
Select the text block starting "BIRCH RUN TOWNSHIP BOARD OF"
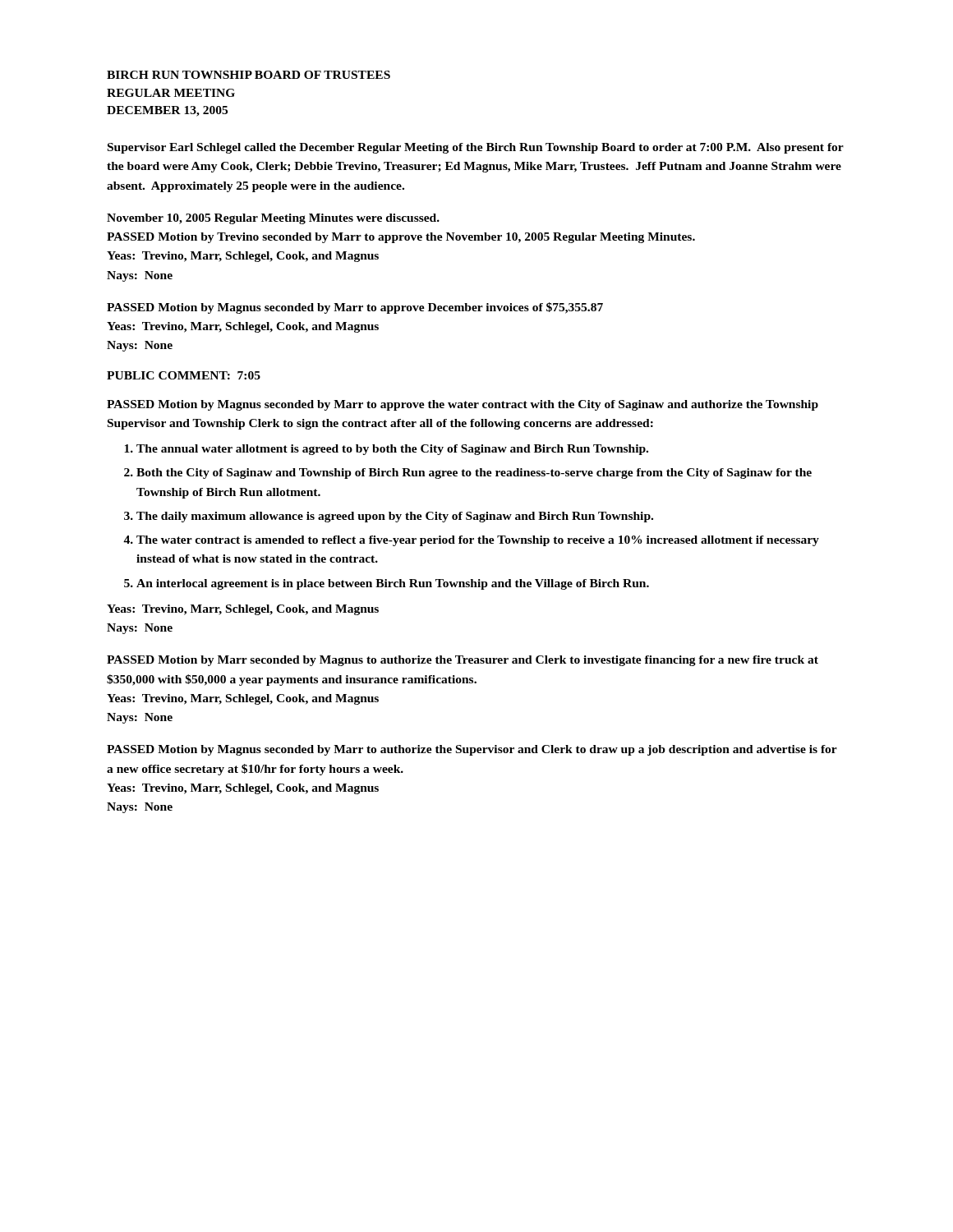(x=249, y=75)
